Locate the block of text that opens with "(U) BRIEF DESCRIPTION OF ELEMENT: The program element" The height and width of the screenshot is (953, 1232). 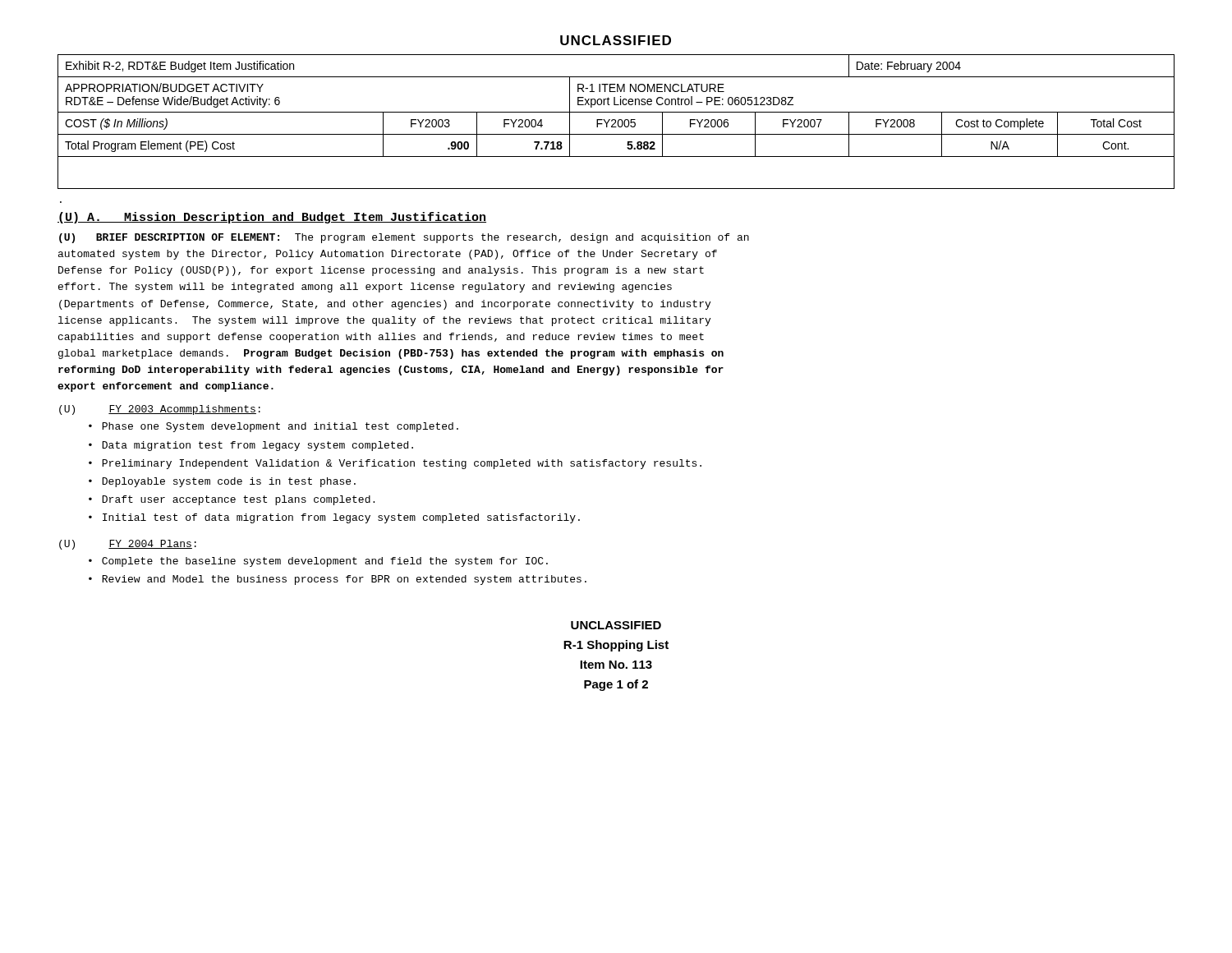[x=404, y=312]
